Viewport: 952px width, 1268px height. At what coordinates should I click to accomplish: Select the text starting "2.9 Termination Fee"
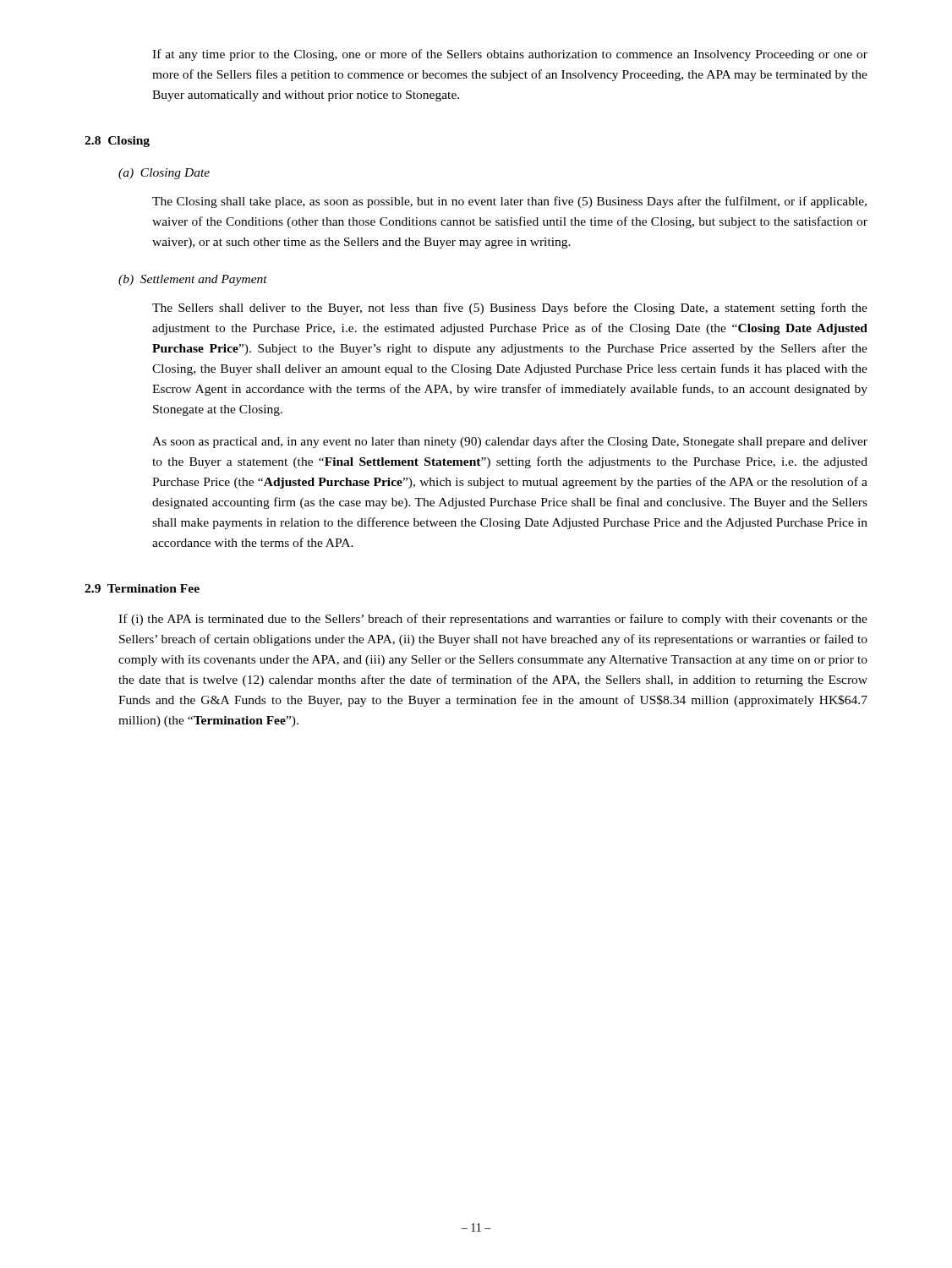point(142,588)
